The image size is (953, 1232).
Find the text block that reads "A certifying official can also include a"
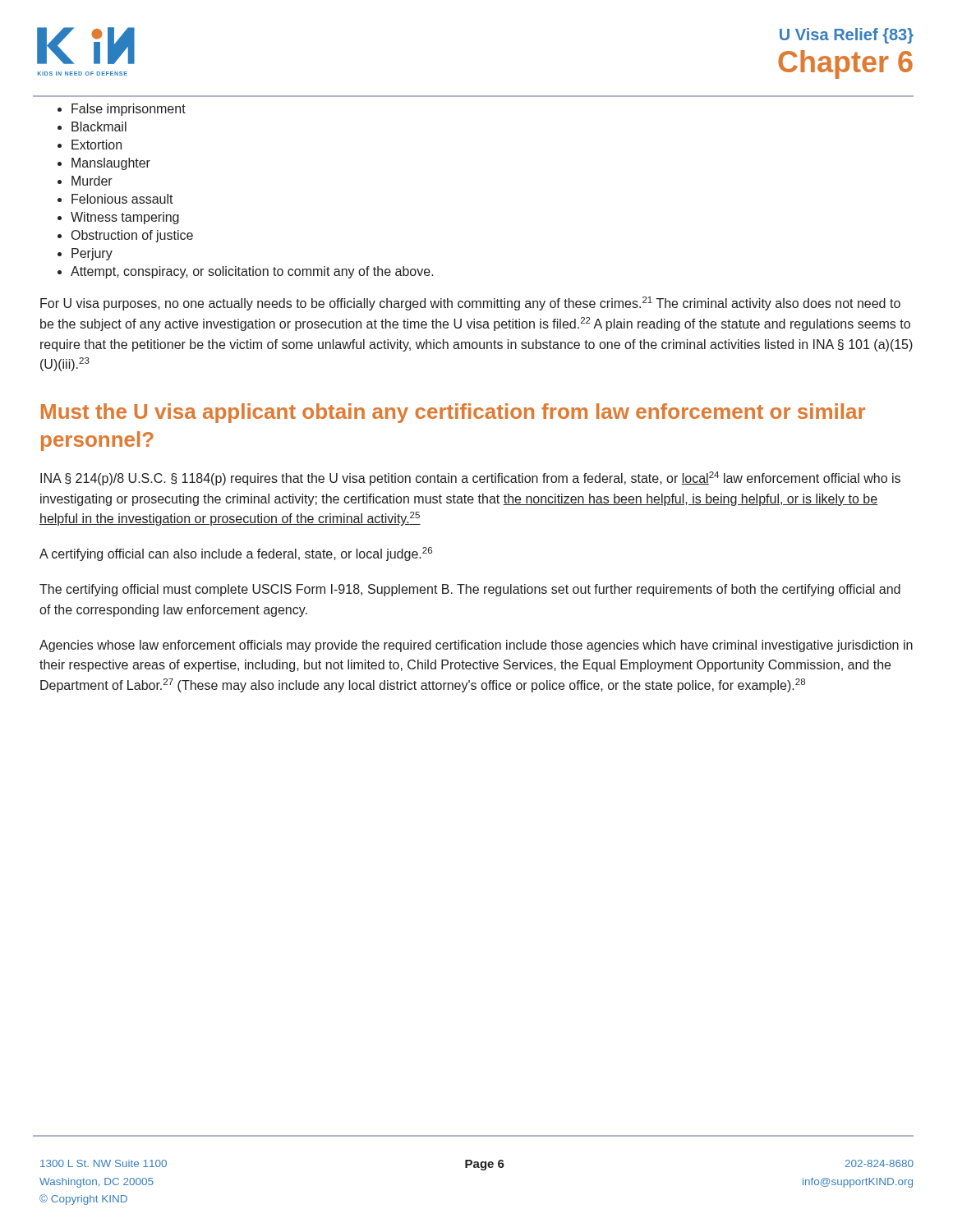pyautogui.click(x=236, y=553)
